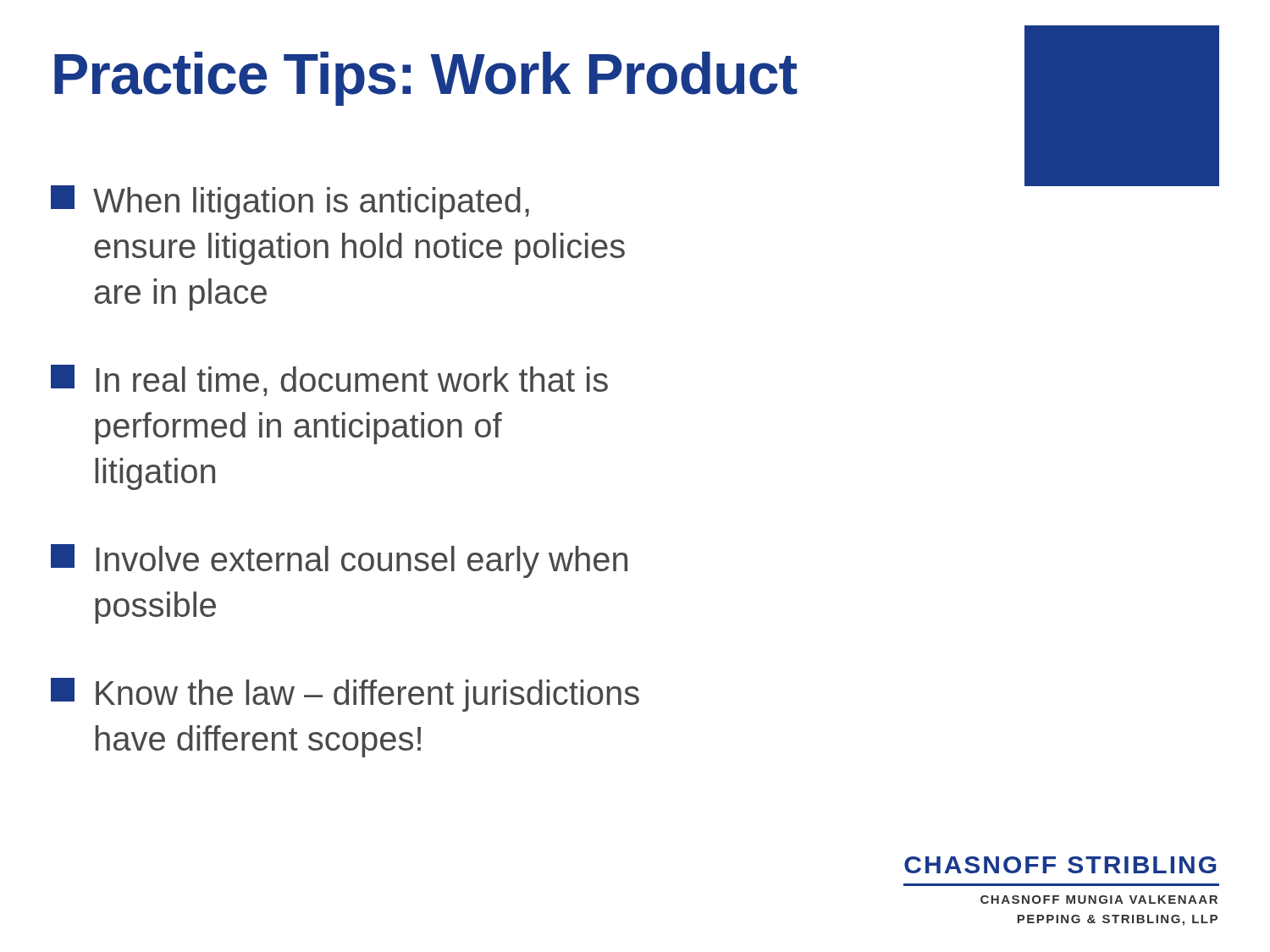Locate the illustration
This screenshot has height=952, width=1270.
tap(1122, 106)
